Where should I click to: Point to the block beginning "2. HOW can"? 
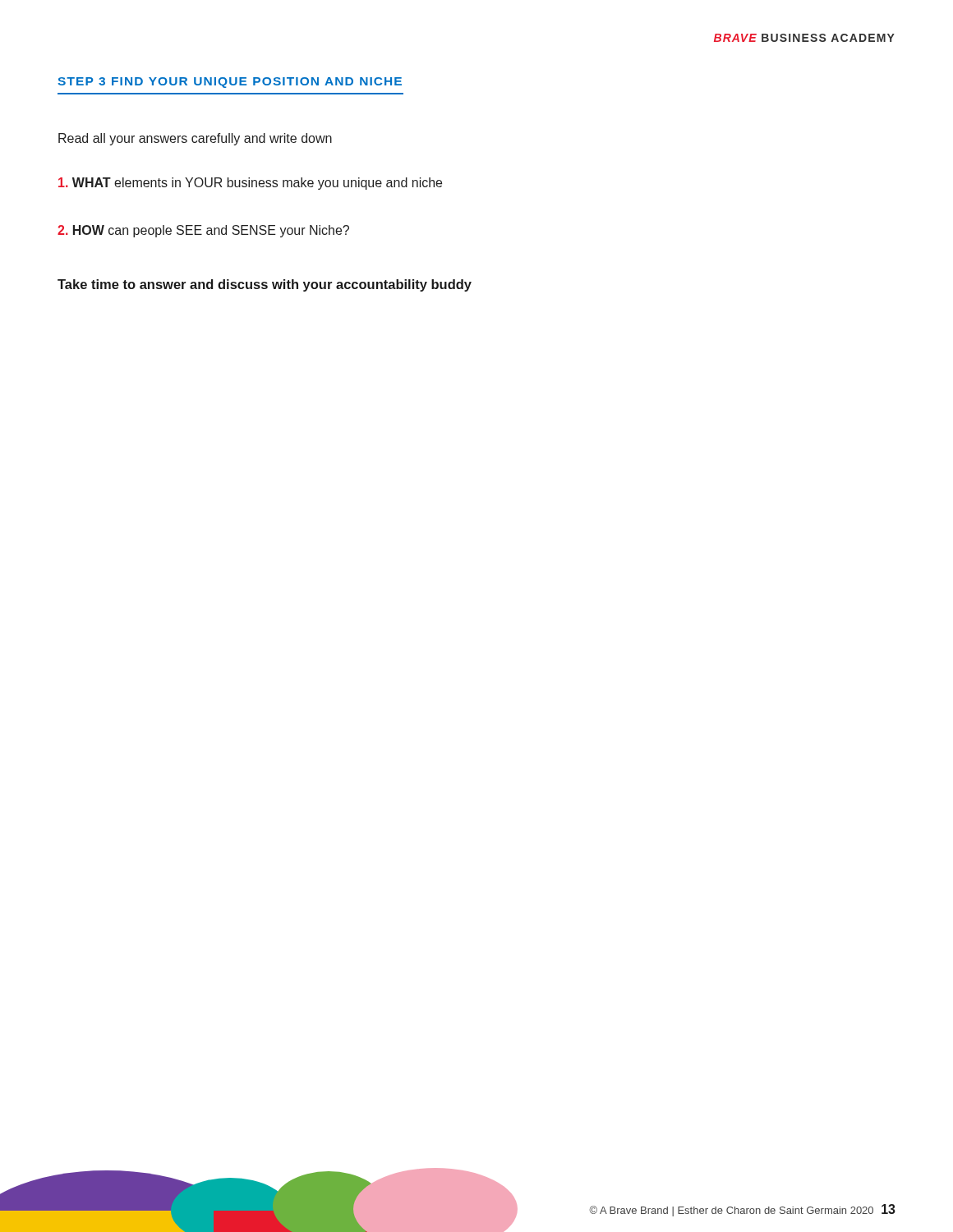pos(204,230)
